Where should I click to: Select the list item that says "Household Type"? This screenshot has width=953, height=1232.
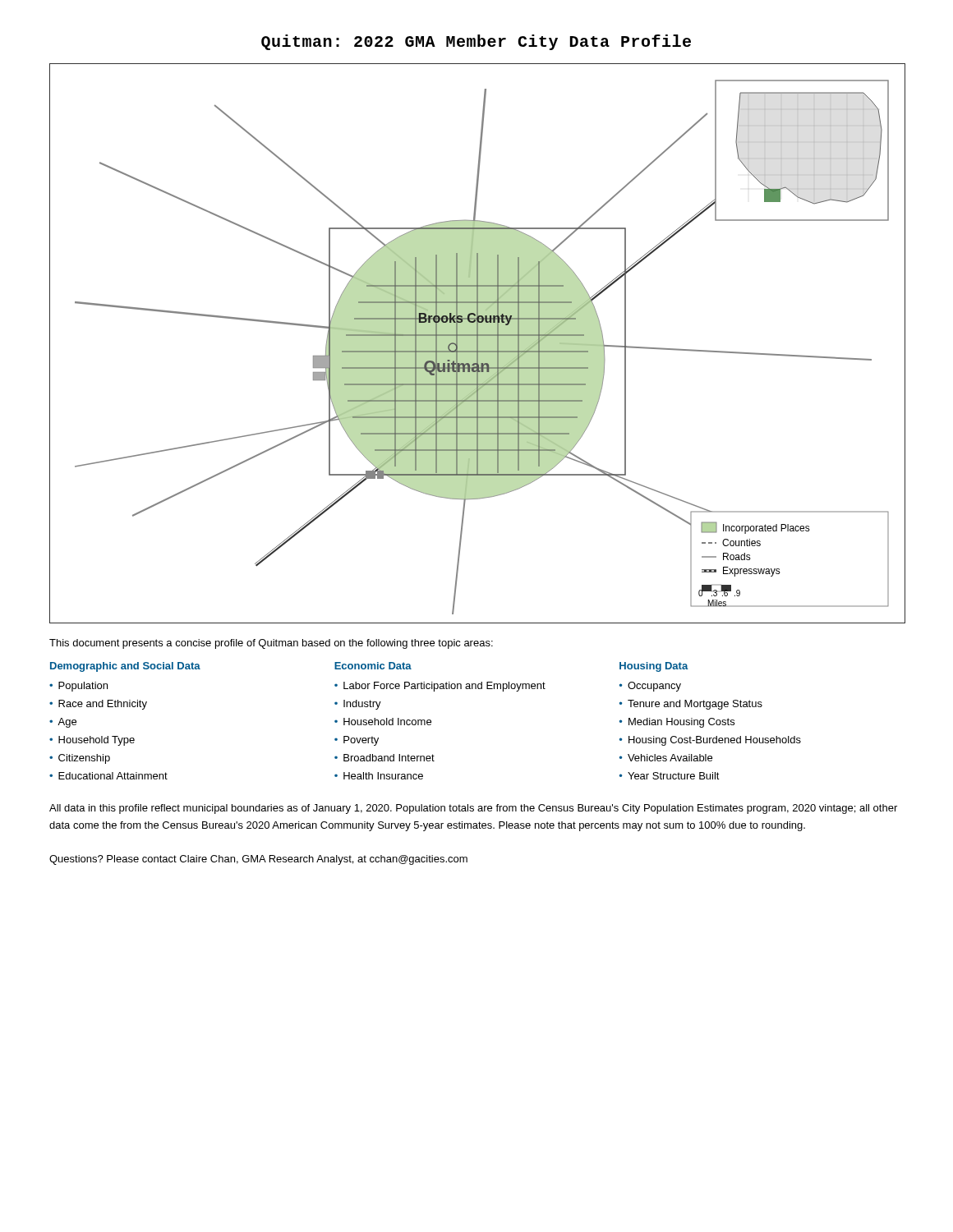click(96, 739)
